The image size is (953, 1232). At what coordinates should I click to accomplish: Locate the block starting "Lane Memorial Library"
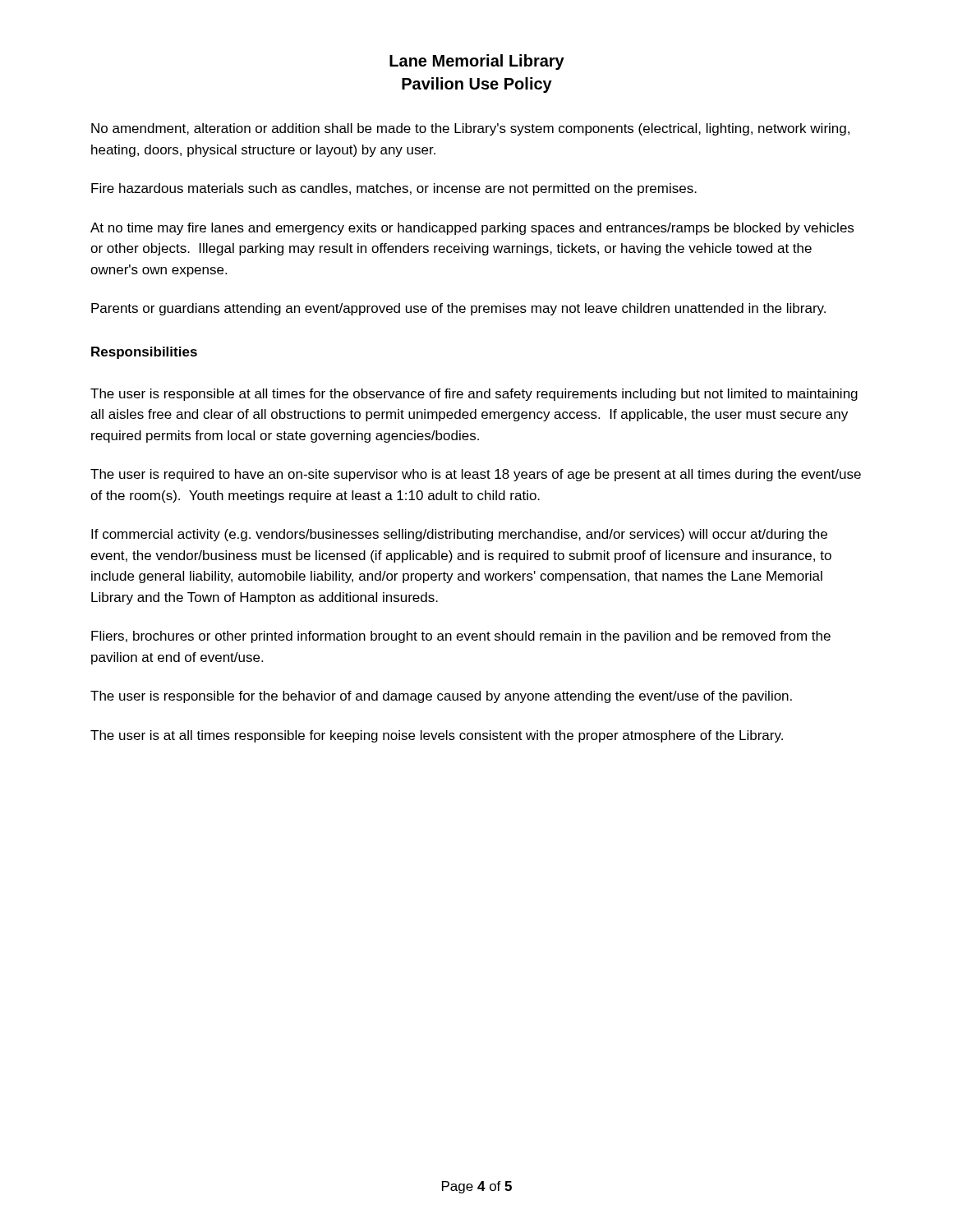[x=476, y=72]
